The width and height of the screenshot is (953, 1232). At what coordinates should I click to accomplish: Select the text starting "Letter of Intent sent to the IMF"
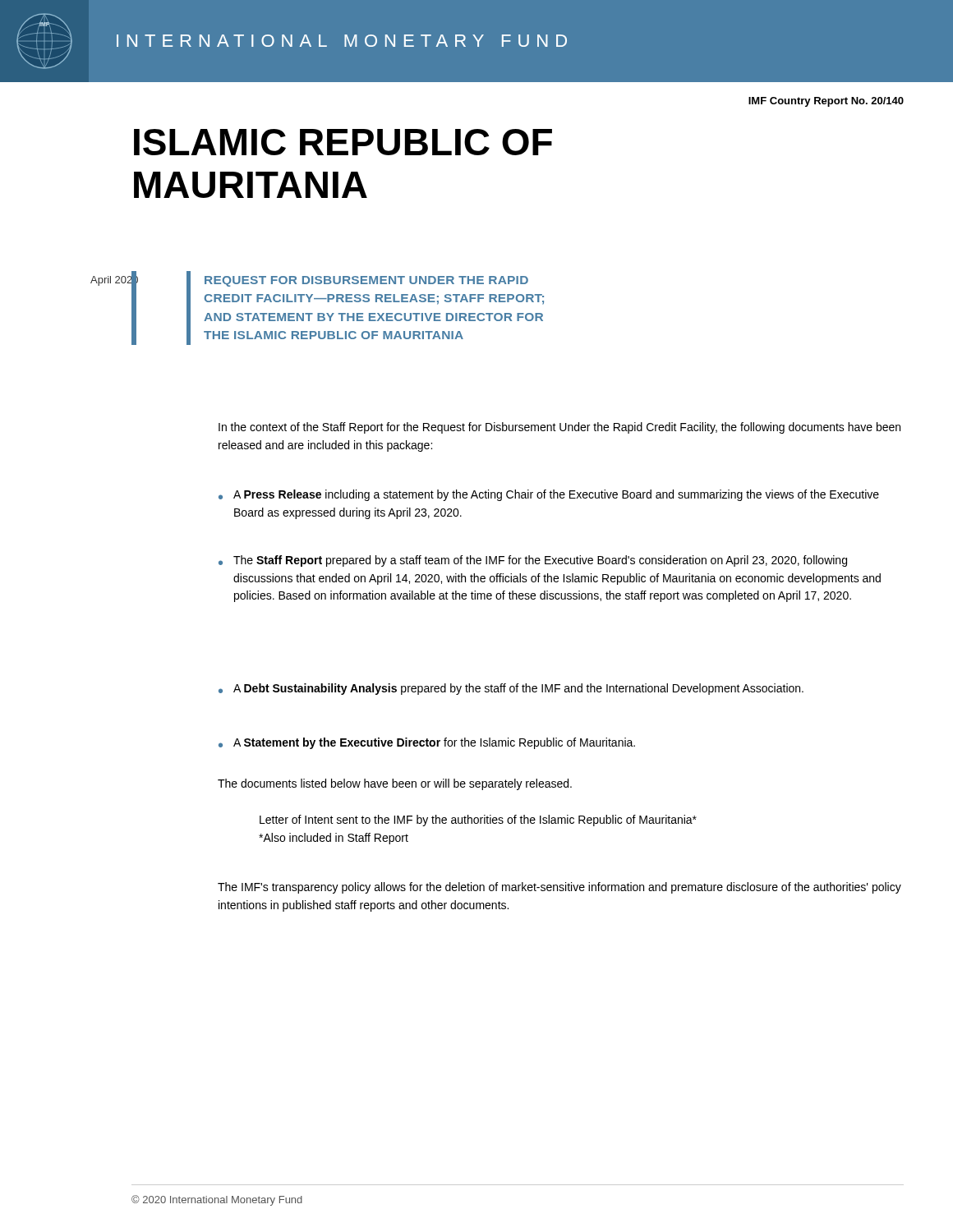pyautogui.click(x=478, y=829)
